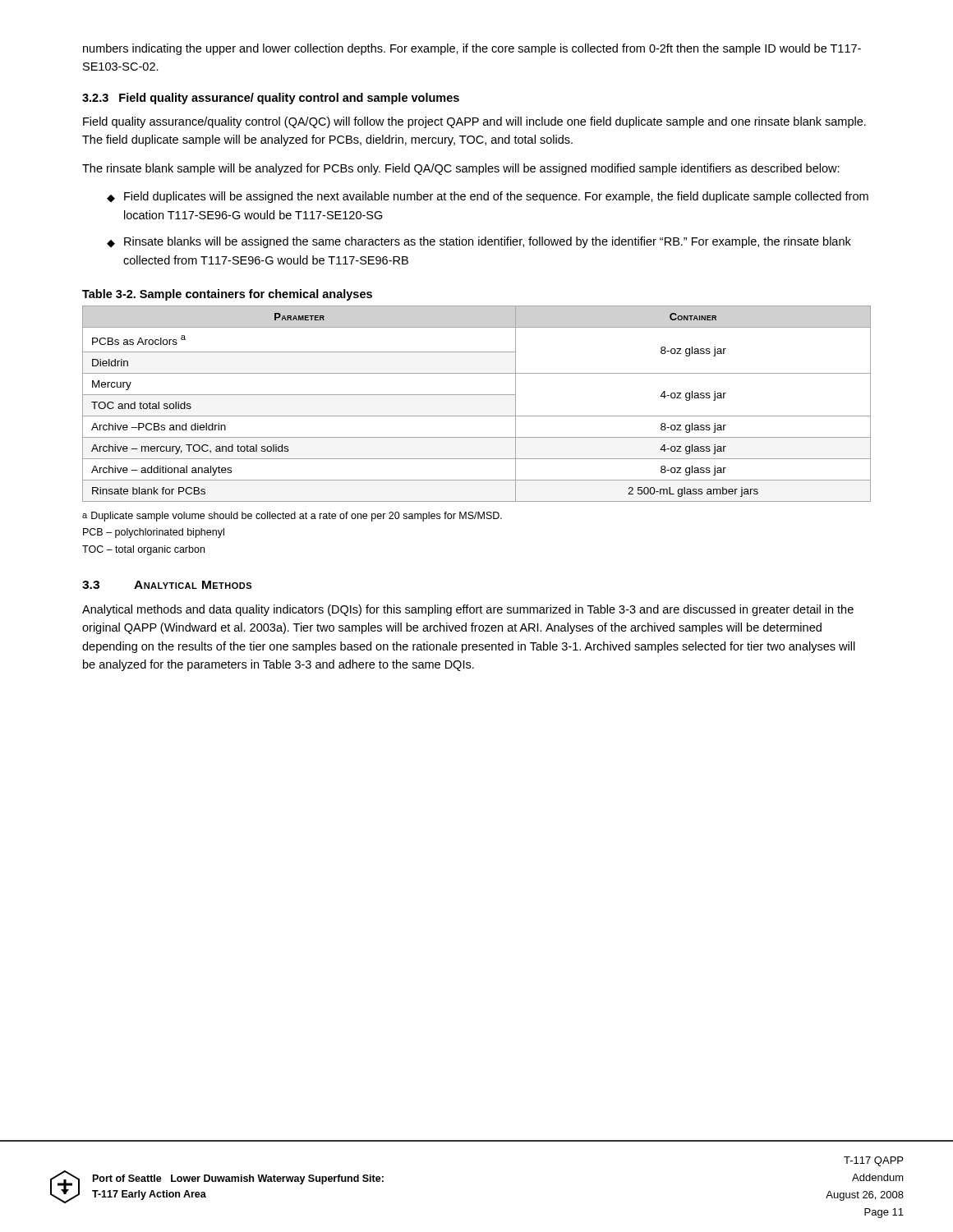The width and height of the screenshot is (953, 1232).
Task: Point to the text starting "Analytical methods and data"
Action: pos(469,637)
